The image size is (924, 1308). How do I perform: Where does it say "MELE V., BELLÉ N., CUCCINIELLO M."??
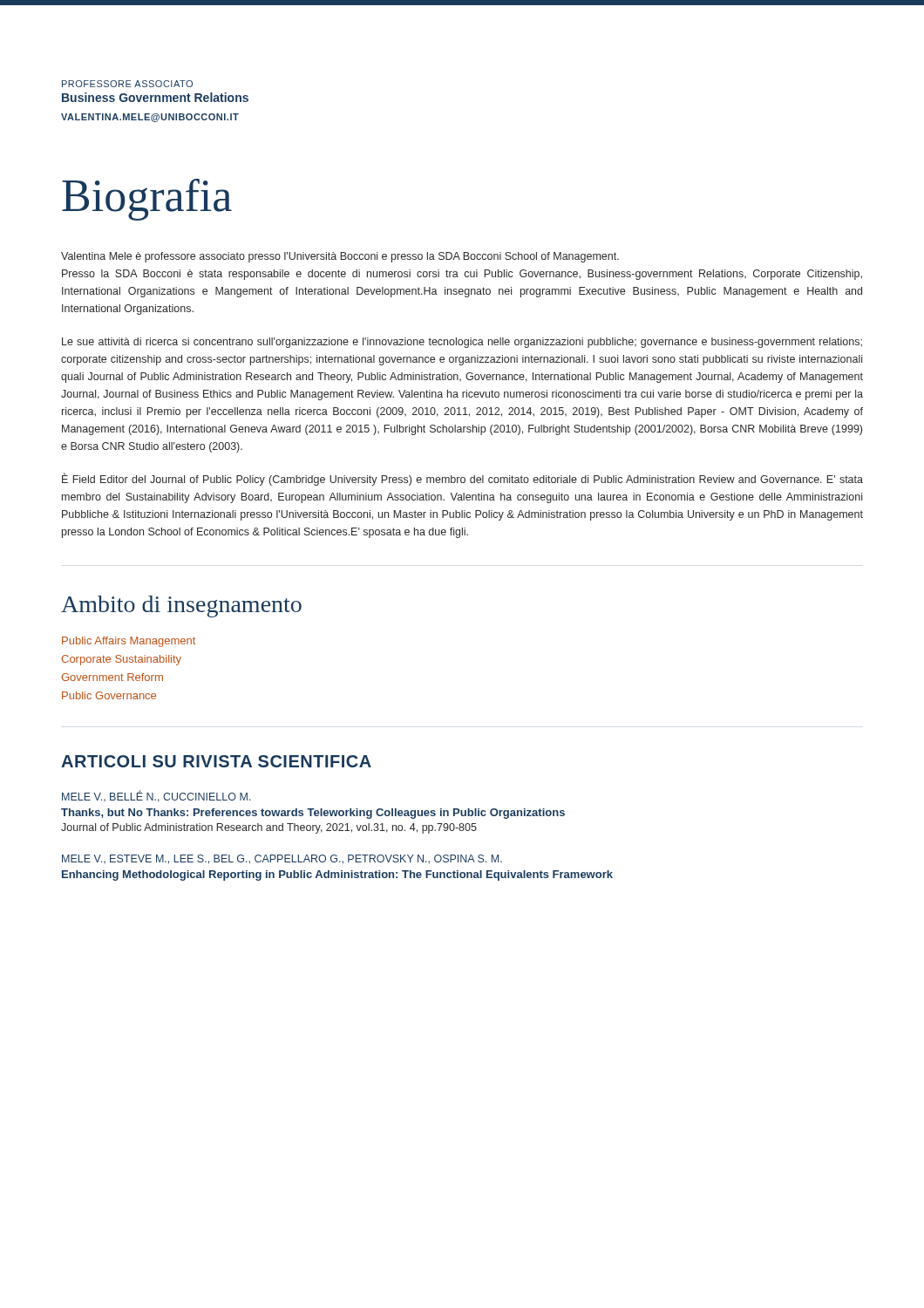(156, 797)
